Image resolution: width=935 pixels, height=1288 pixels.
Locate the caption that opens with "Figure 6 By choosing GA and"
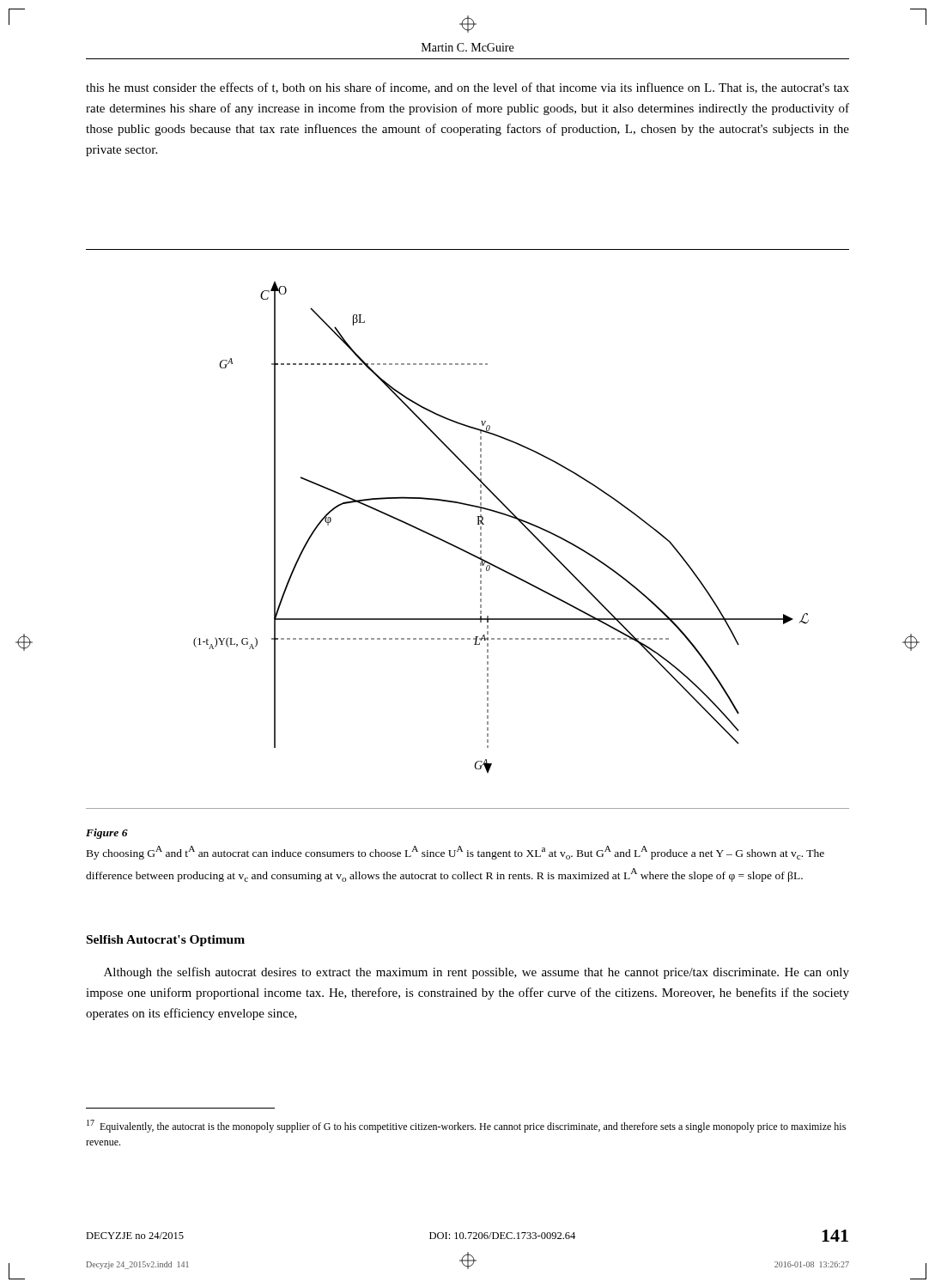pyautogui.click(x=468, y=855)
